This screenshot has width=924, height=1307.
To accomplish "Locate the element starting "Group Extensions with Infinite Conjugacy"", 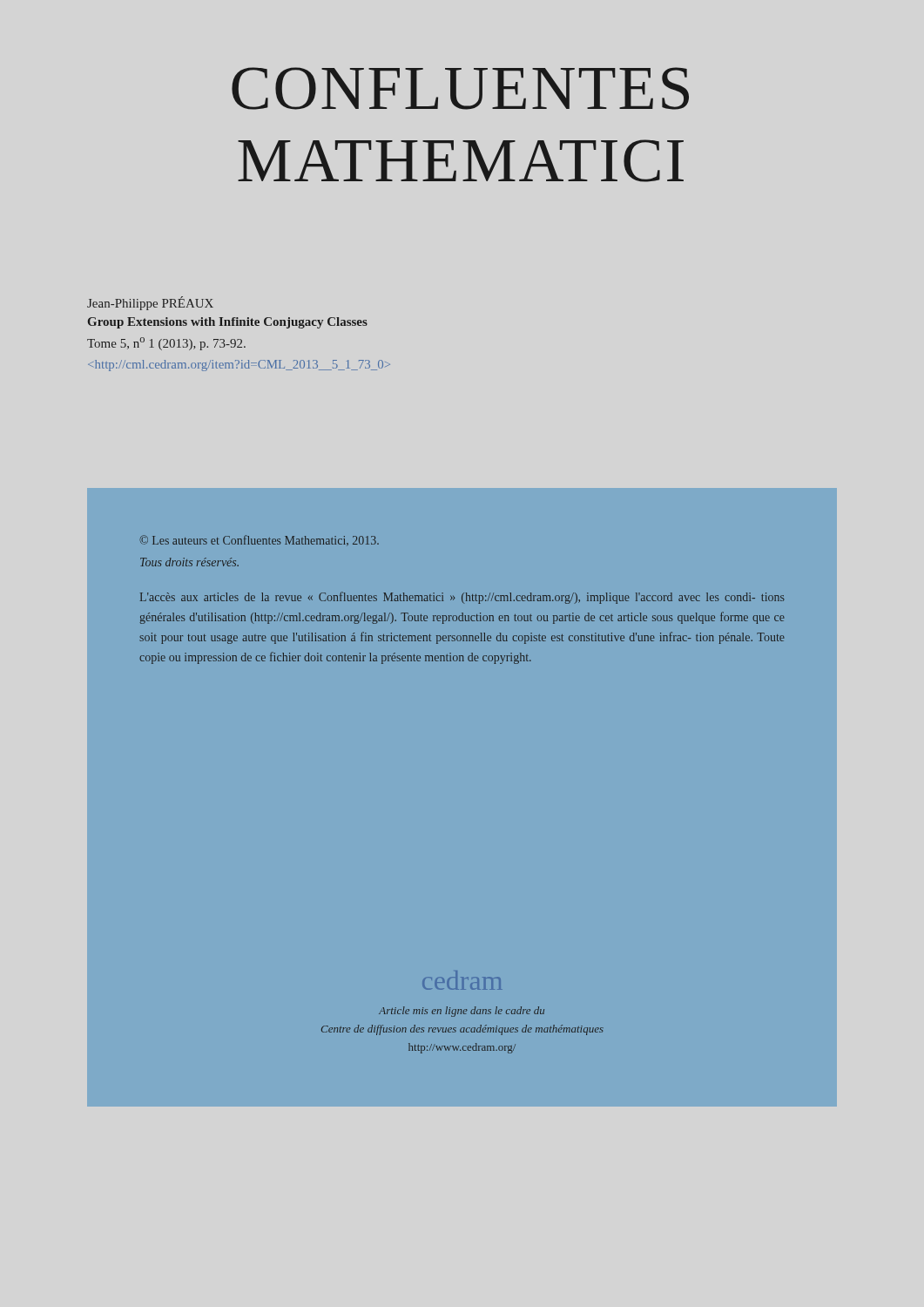I will [227, 322].
